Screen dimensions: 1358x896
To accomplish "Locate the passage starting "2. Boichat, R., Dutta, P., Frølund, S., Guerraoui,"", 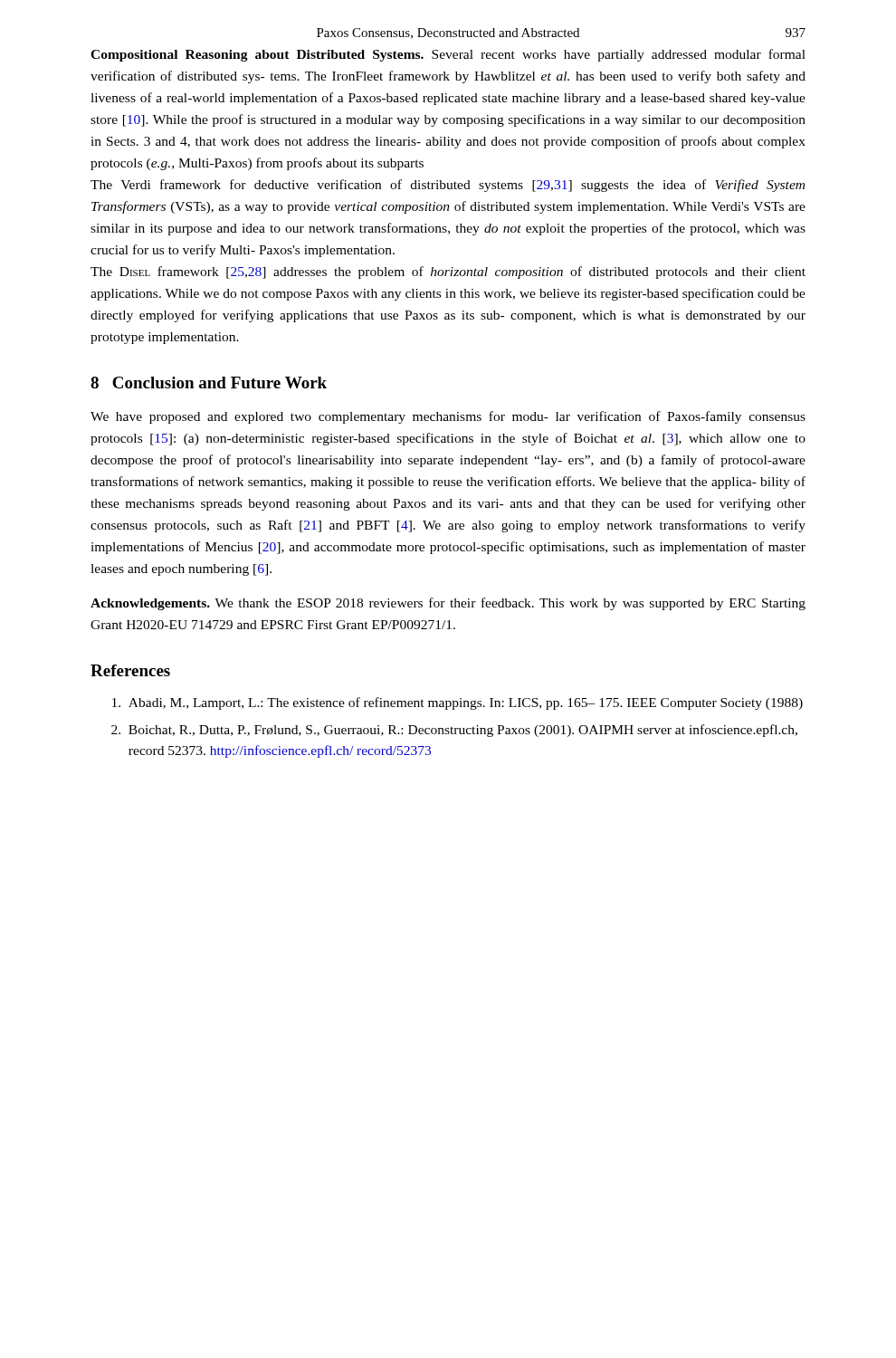I will tap(448, 740).
